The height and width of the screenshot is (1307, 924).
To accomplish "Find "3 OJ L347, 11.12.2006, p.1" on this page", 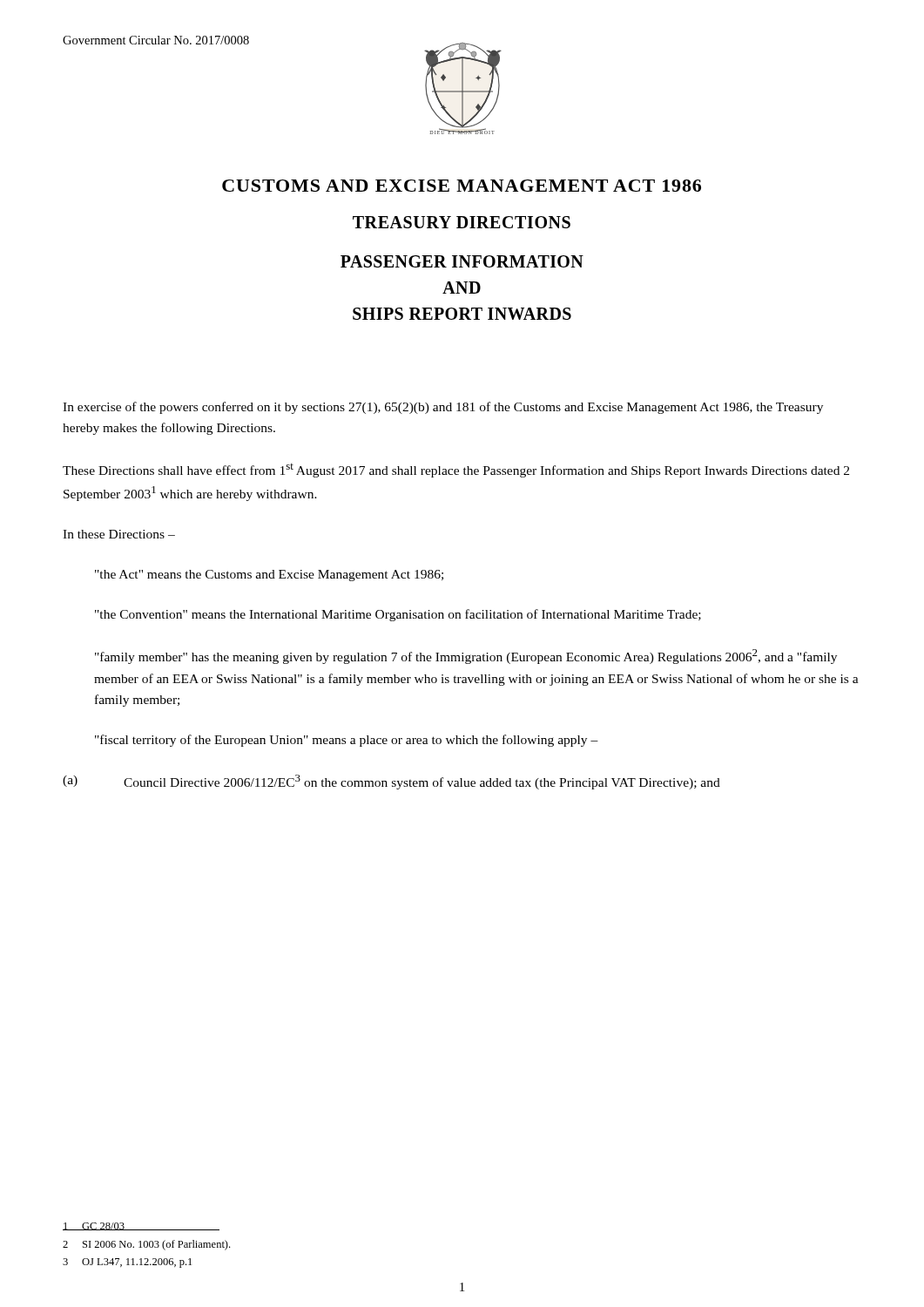I will [128, 1262].
